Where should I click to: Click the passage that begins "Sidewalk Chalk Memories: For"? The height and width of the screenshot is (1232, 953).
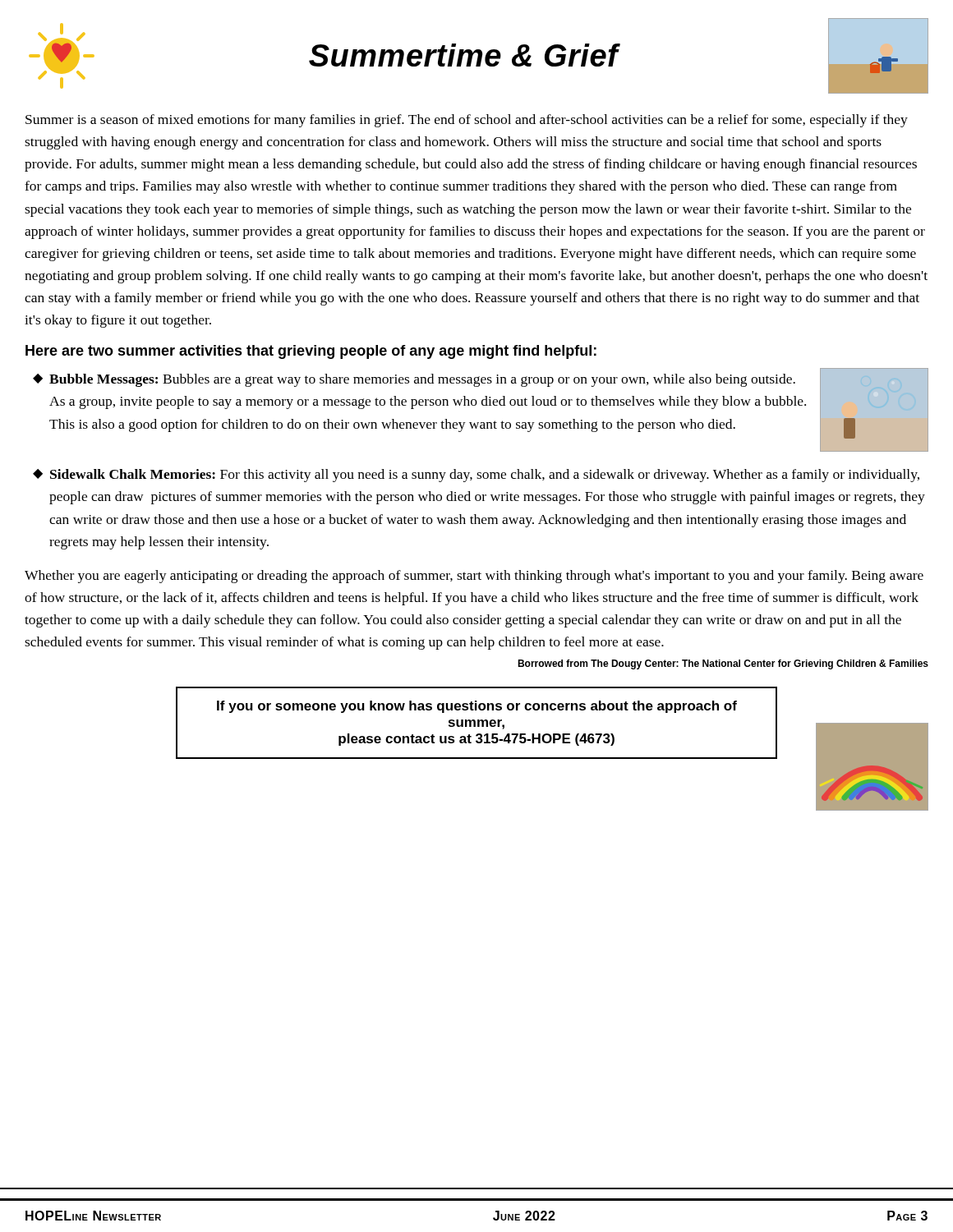(x=487, y=508)
